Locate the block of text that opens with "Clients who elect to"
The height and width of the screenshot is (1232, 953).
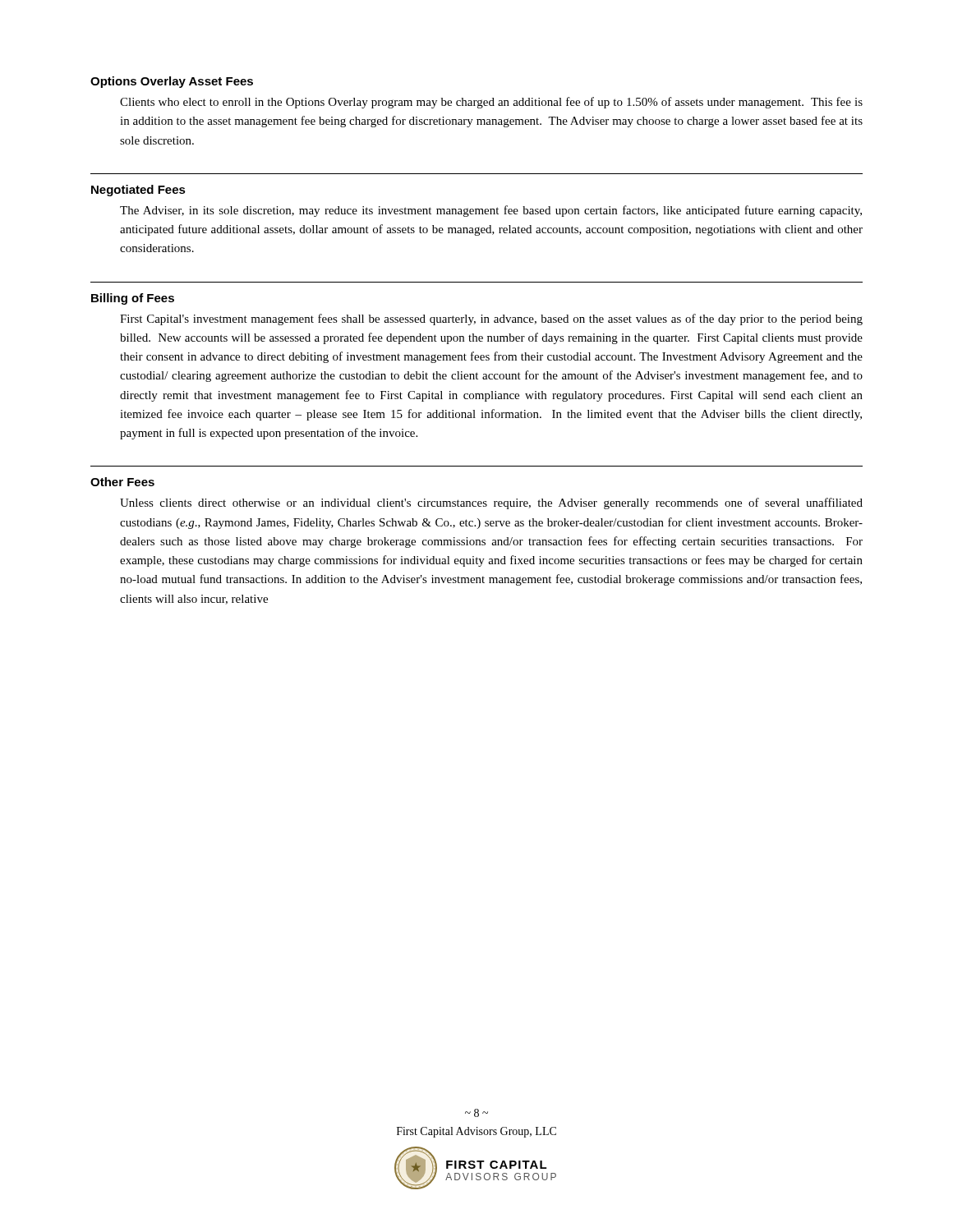pyautogui.click(x=491, y=121)
